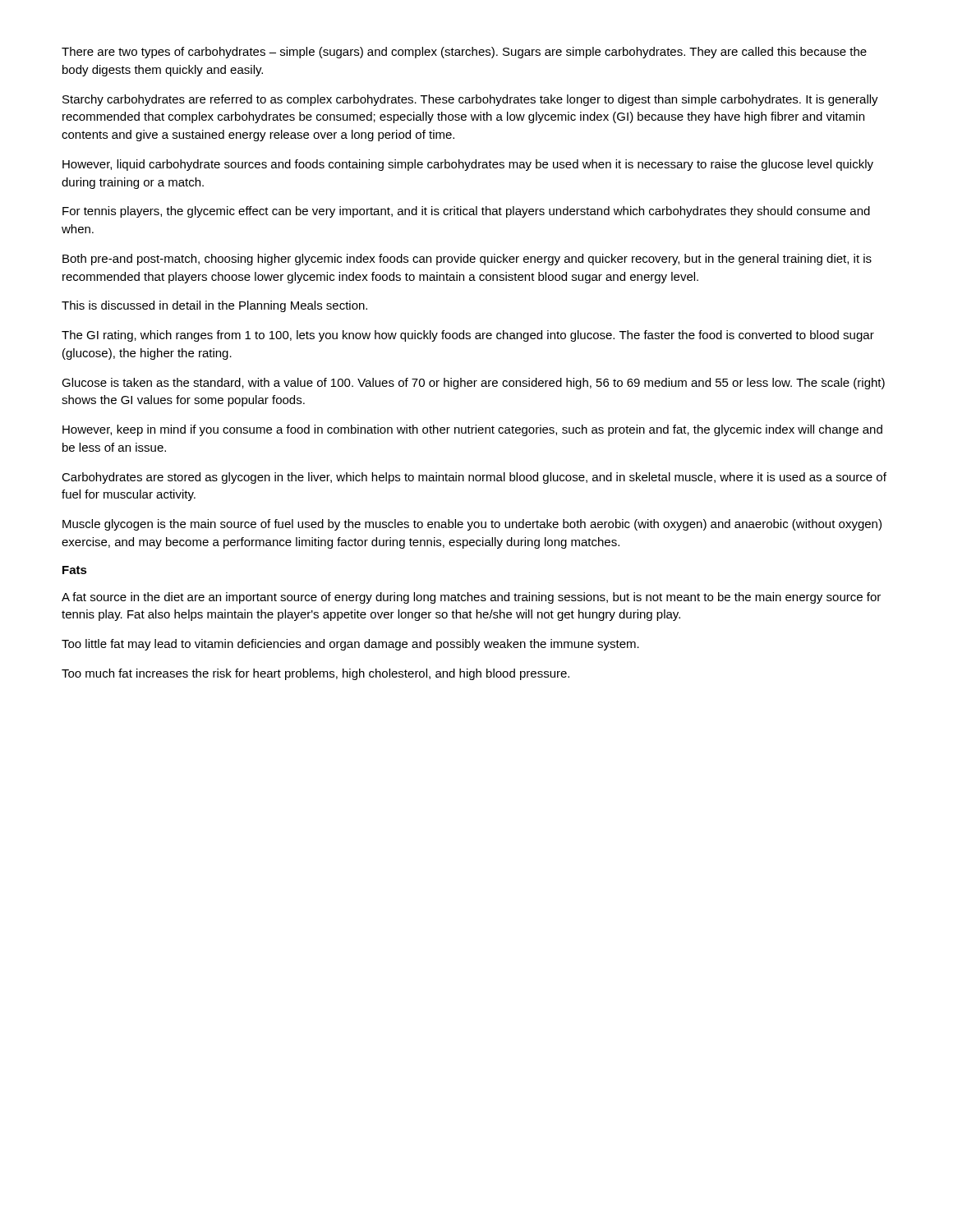
Task: Find the block on this page that starts "There are two"
Action: coord(464,60)
